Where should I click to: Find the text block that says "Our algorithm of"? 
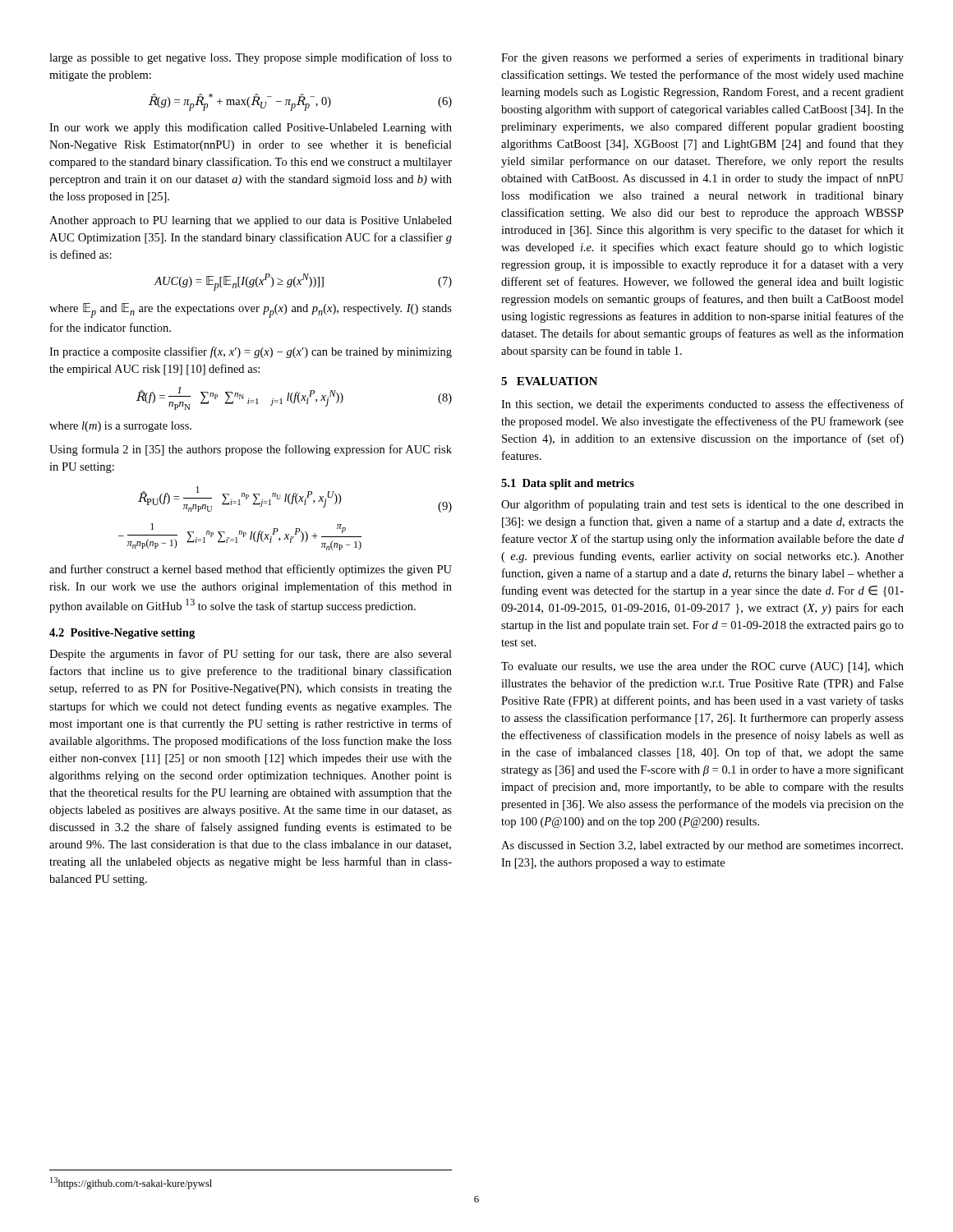click(x=702, y=684)
